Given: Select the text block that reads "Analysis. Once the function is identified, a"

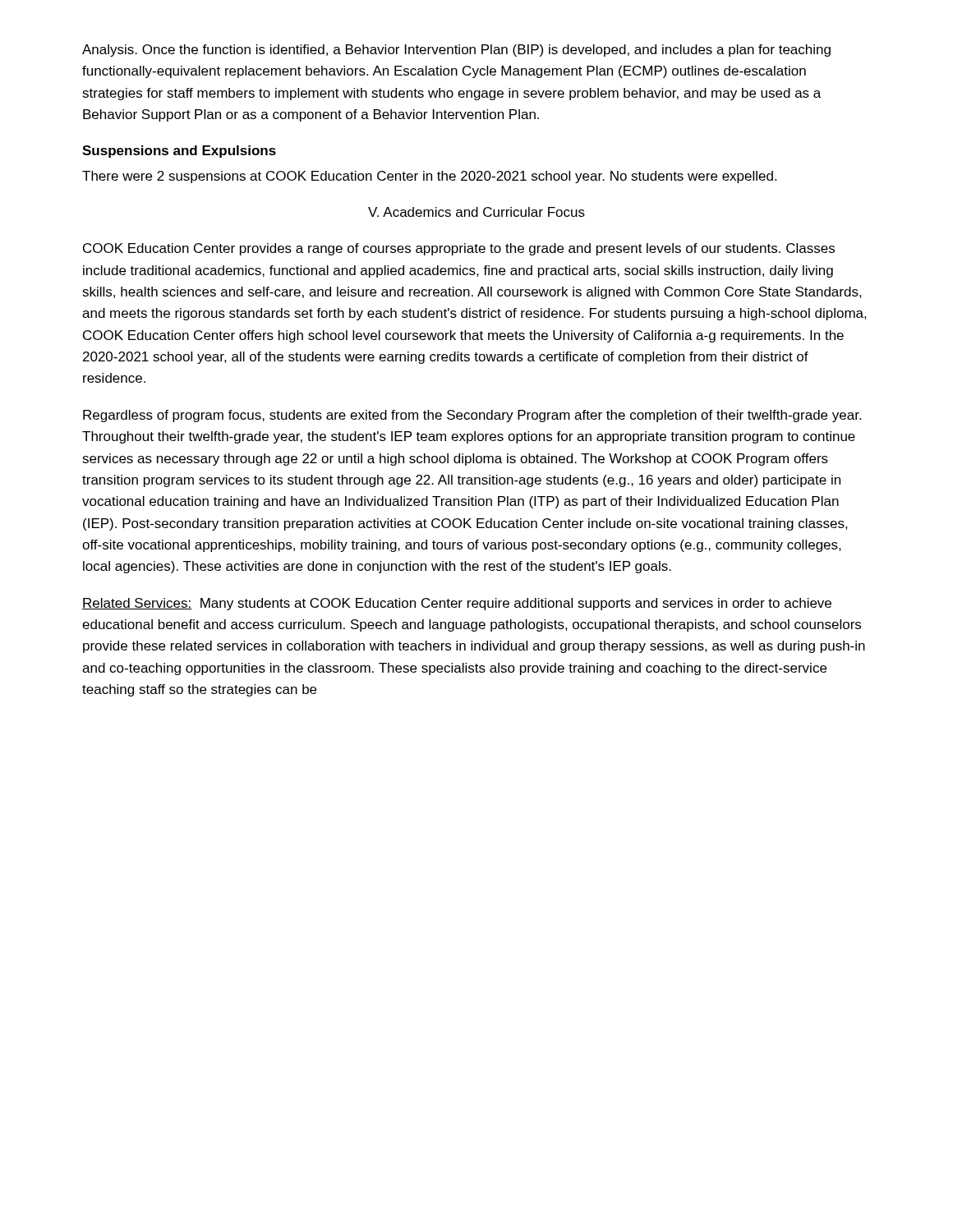Looking at the screenshot, I should (457, 82).
